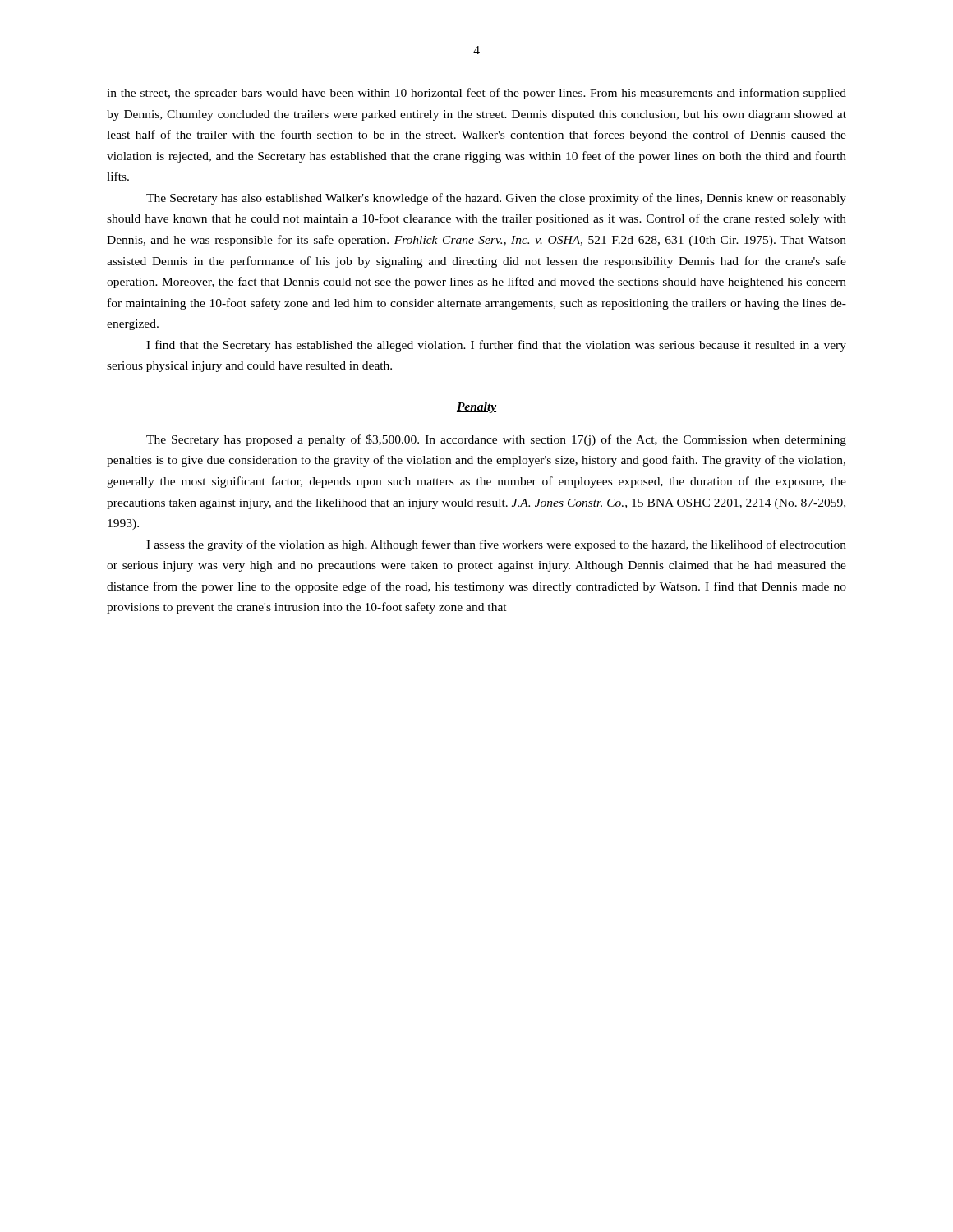Click on the text block with the text "The Secretary has also established"

click(x=476, y=260)
